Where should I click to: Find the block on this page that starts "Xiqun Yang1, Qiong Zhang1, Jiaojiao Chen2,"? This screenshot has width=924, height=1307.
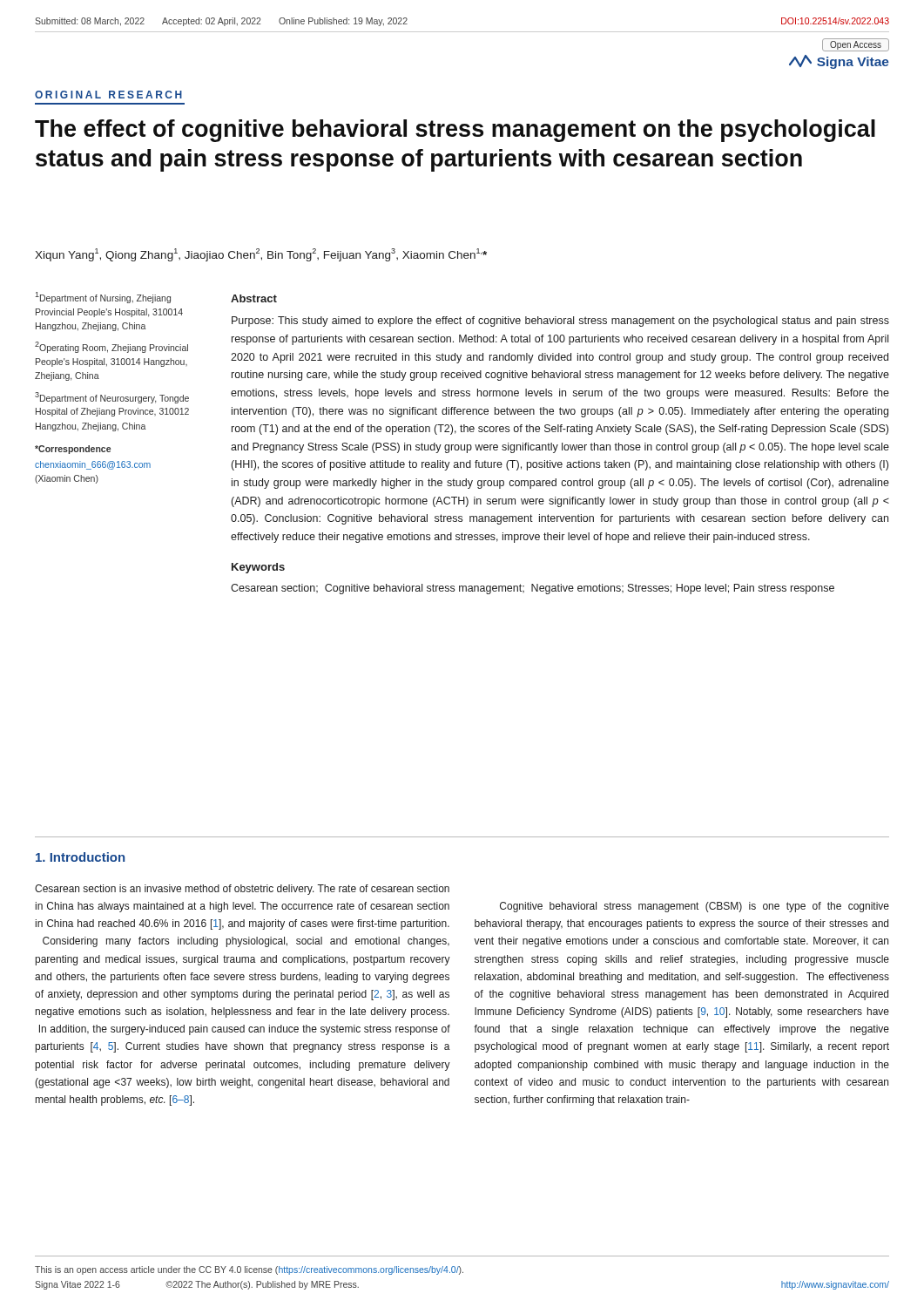point(261,254)
